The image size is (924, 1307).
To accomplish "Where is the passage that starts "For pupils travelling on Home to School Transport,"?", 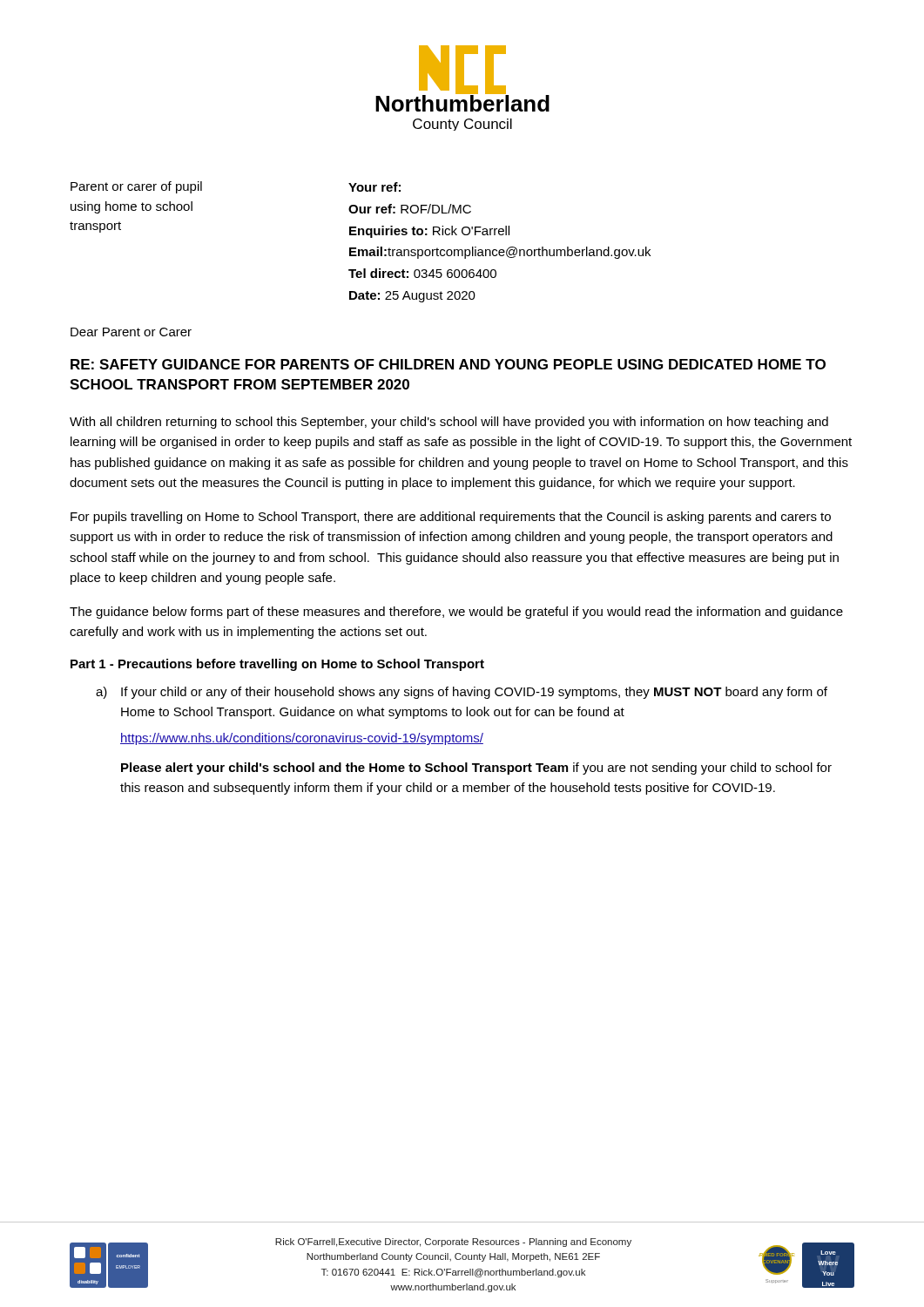I will [x=455, y=547].
